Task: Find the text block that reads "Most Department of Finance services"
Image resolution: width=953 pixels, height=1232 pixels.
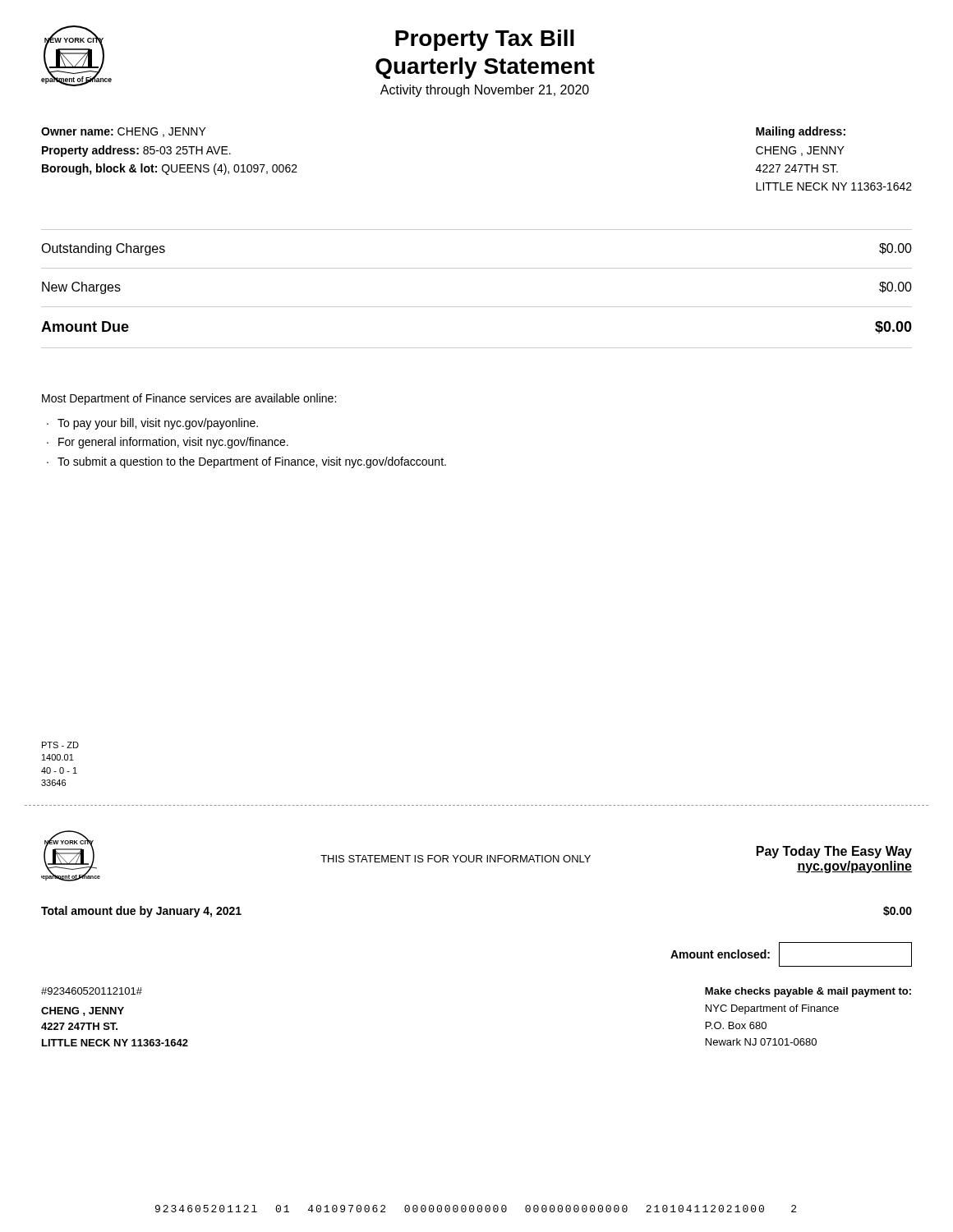Action: coord(189,399)
